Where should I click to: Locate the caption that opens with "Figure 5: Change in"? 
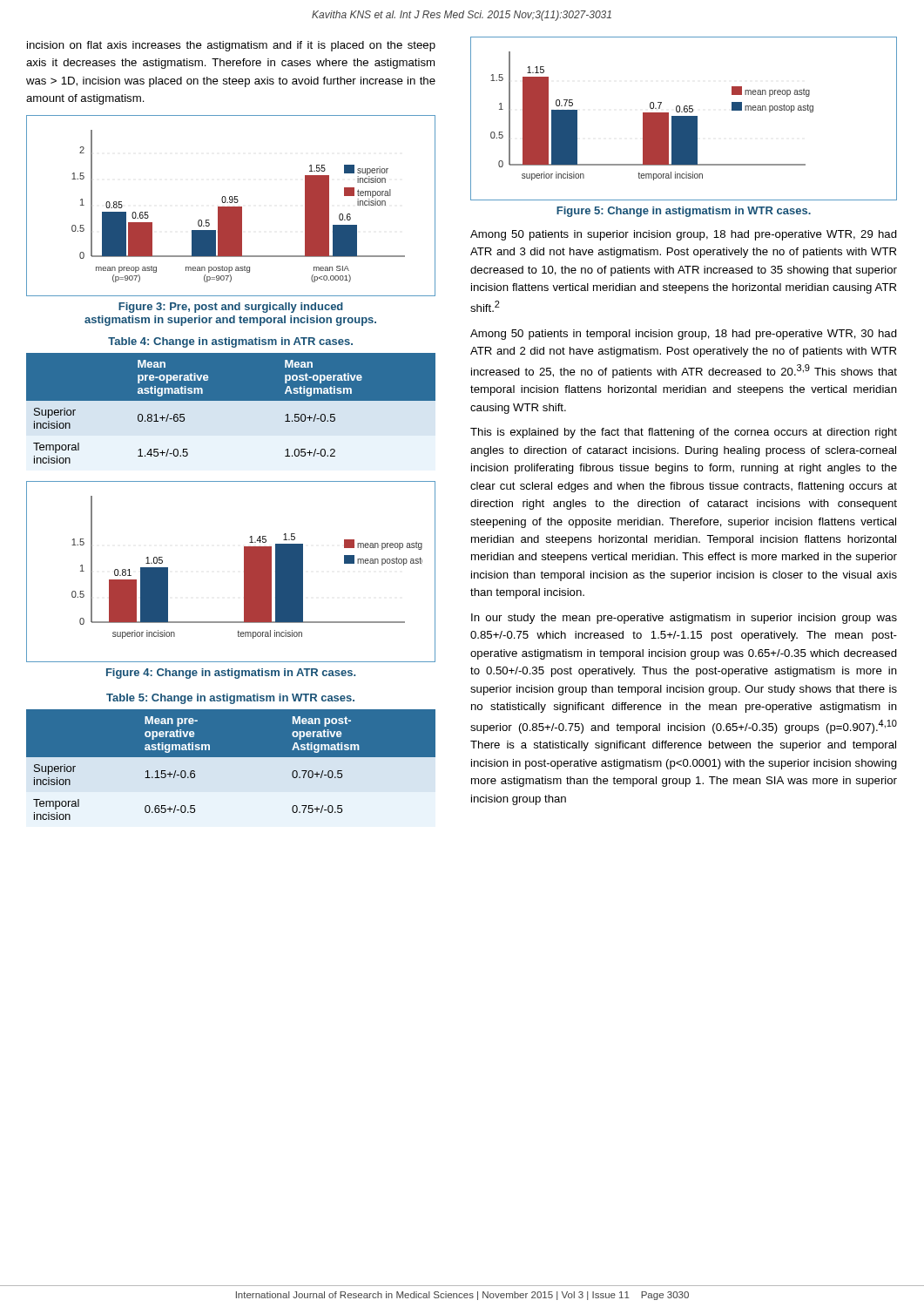tap(684, 210)
